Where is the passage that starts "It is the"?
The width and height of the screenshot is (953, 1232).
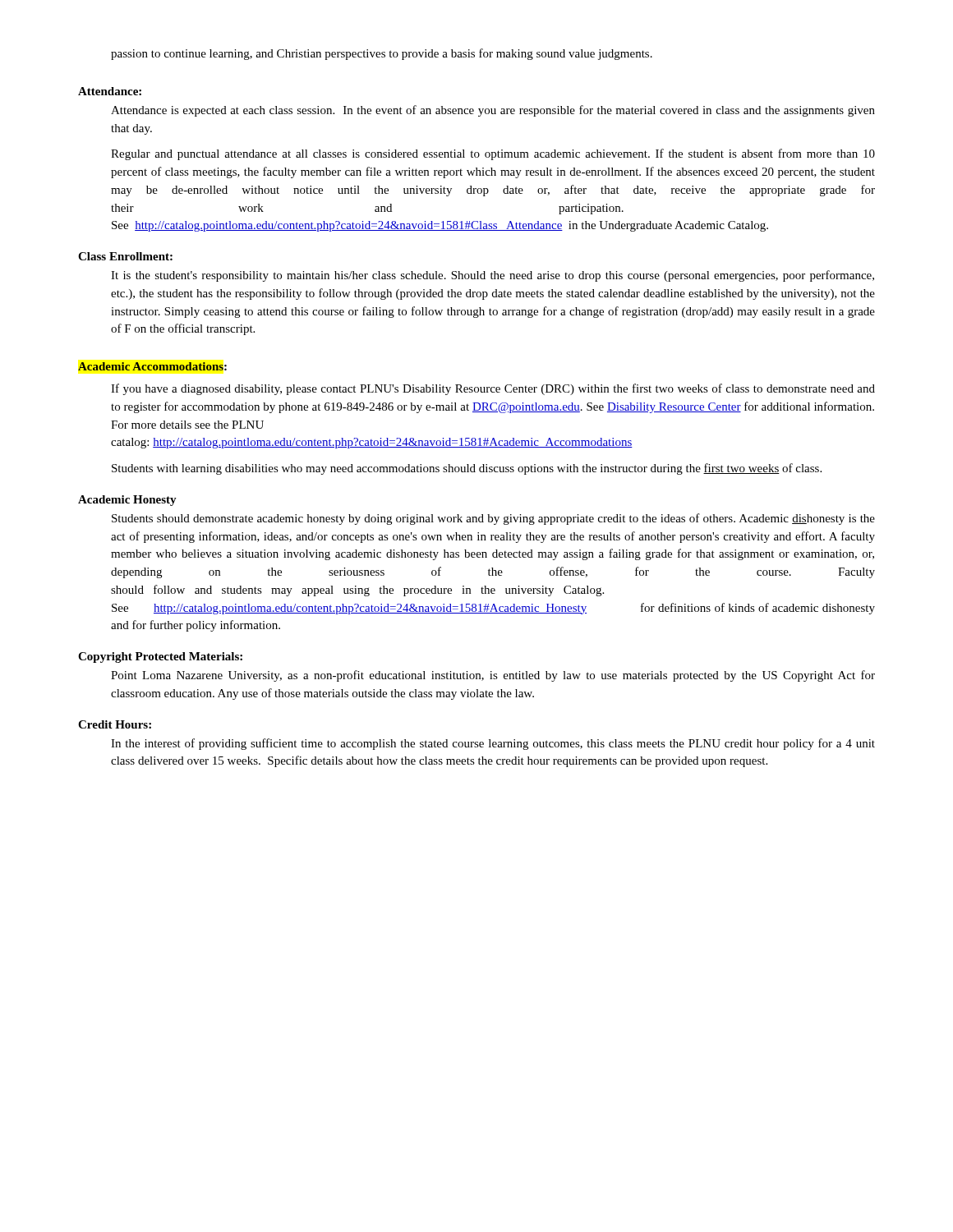493,302
